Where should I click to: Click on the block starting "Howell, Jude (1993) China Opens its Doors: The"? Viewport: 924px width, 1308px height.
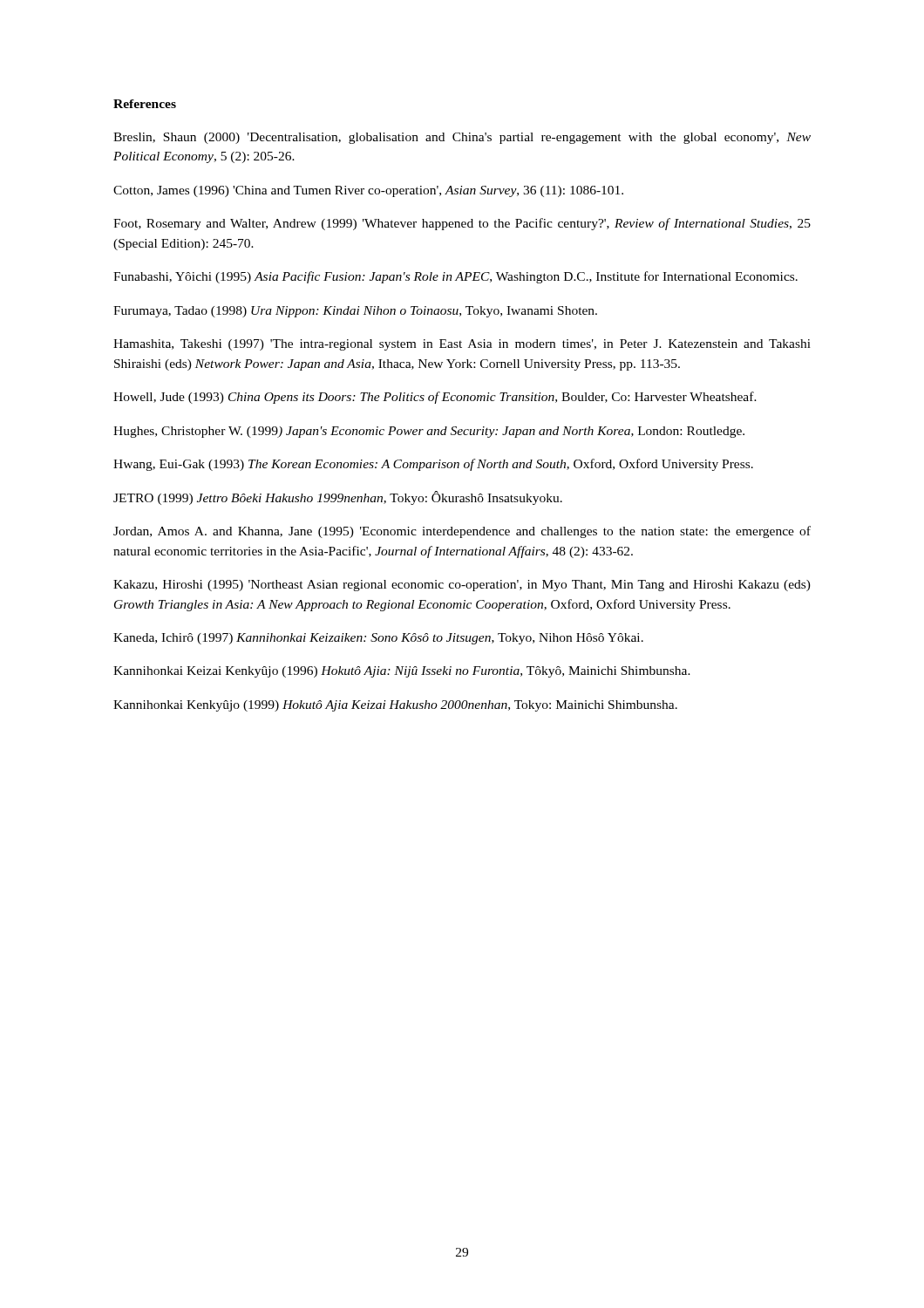click(435, 397)
